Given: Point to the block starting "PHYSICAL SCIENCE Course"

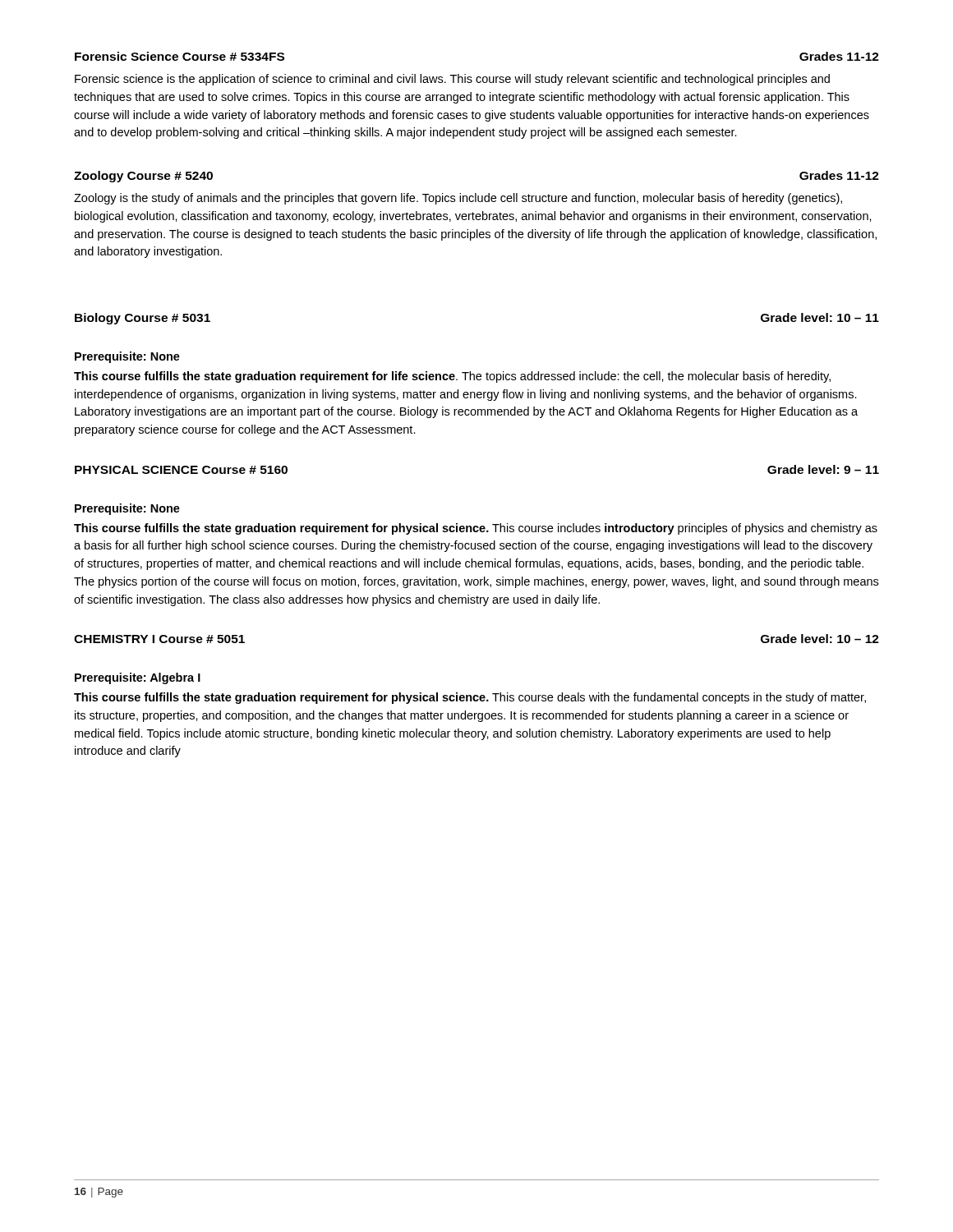Looking at the screenshot, I should pyautogui.click(x=184, y=468).
